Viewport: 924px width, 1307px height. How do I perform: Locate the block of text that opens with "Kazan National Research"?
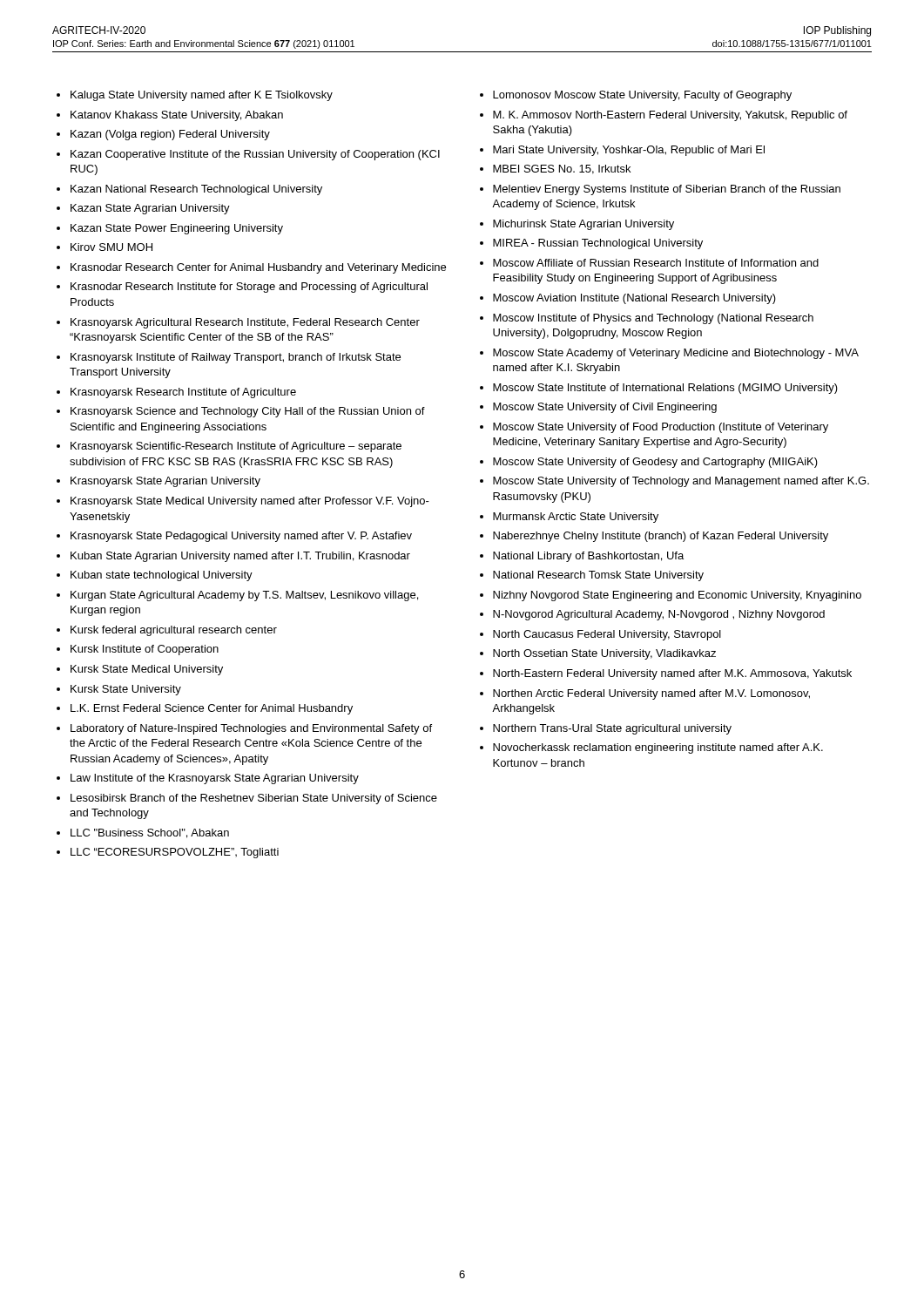196,188
